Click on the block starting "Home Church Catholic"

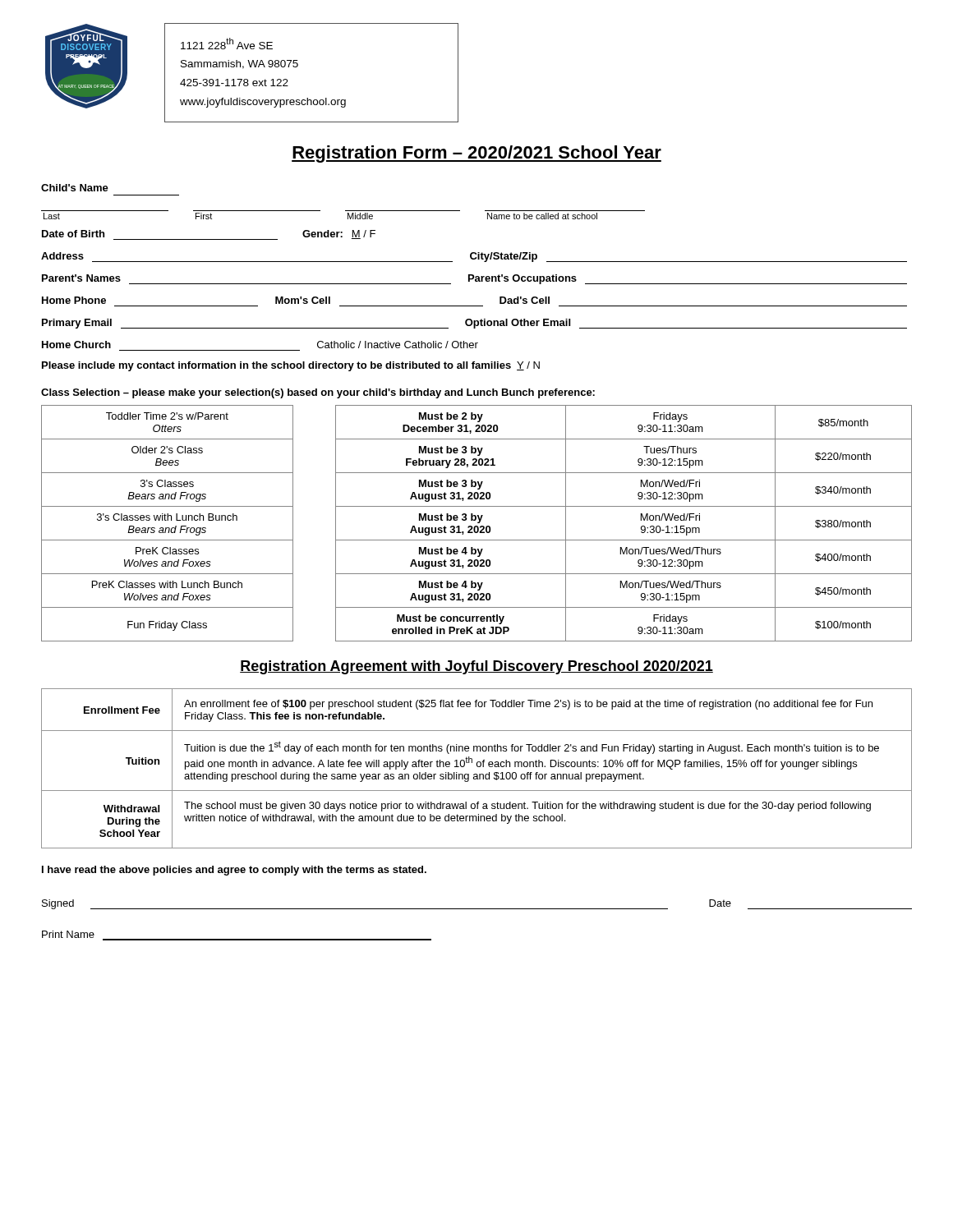point(260,344)
